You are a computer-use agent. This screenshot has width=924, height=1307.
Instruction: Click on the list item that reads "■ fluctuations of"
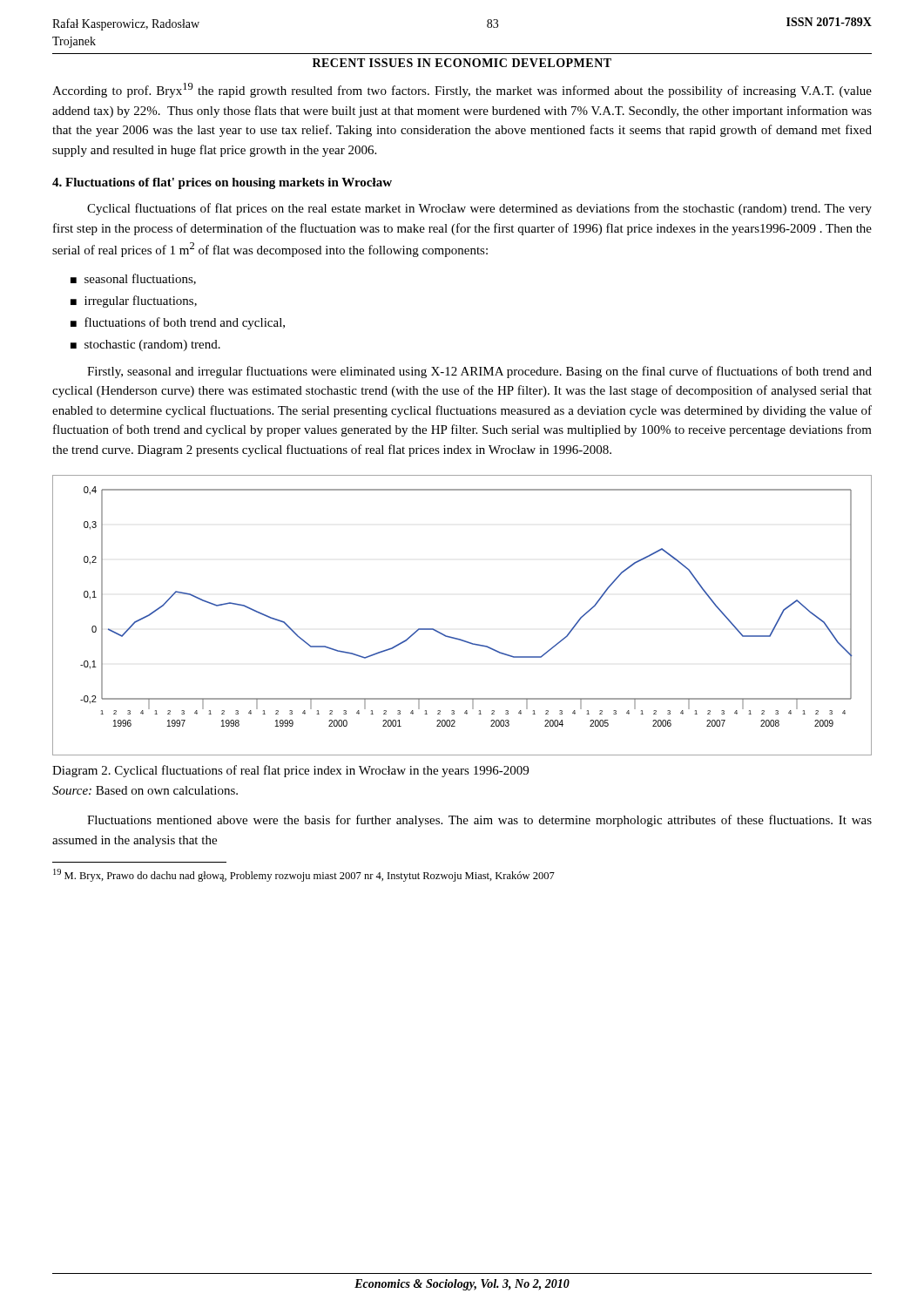click(x=178, y=323)
